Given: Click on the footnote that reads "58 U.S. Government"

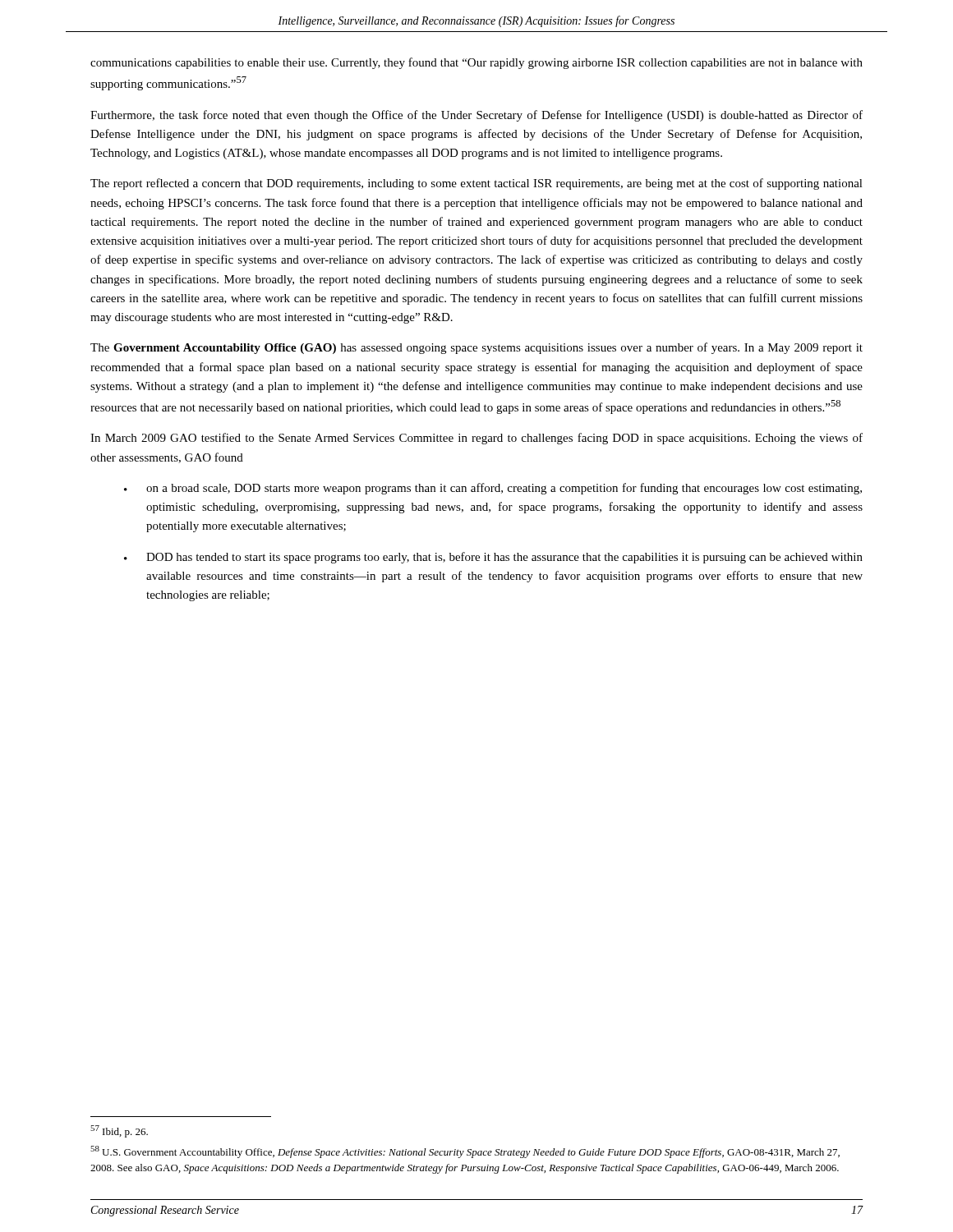Looking at the screenshot, I should [465, 1159].
